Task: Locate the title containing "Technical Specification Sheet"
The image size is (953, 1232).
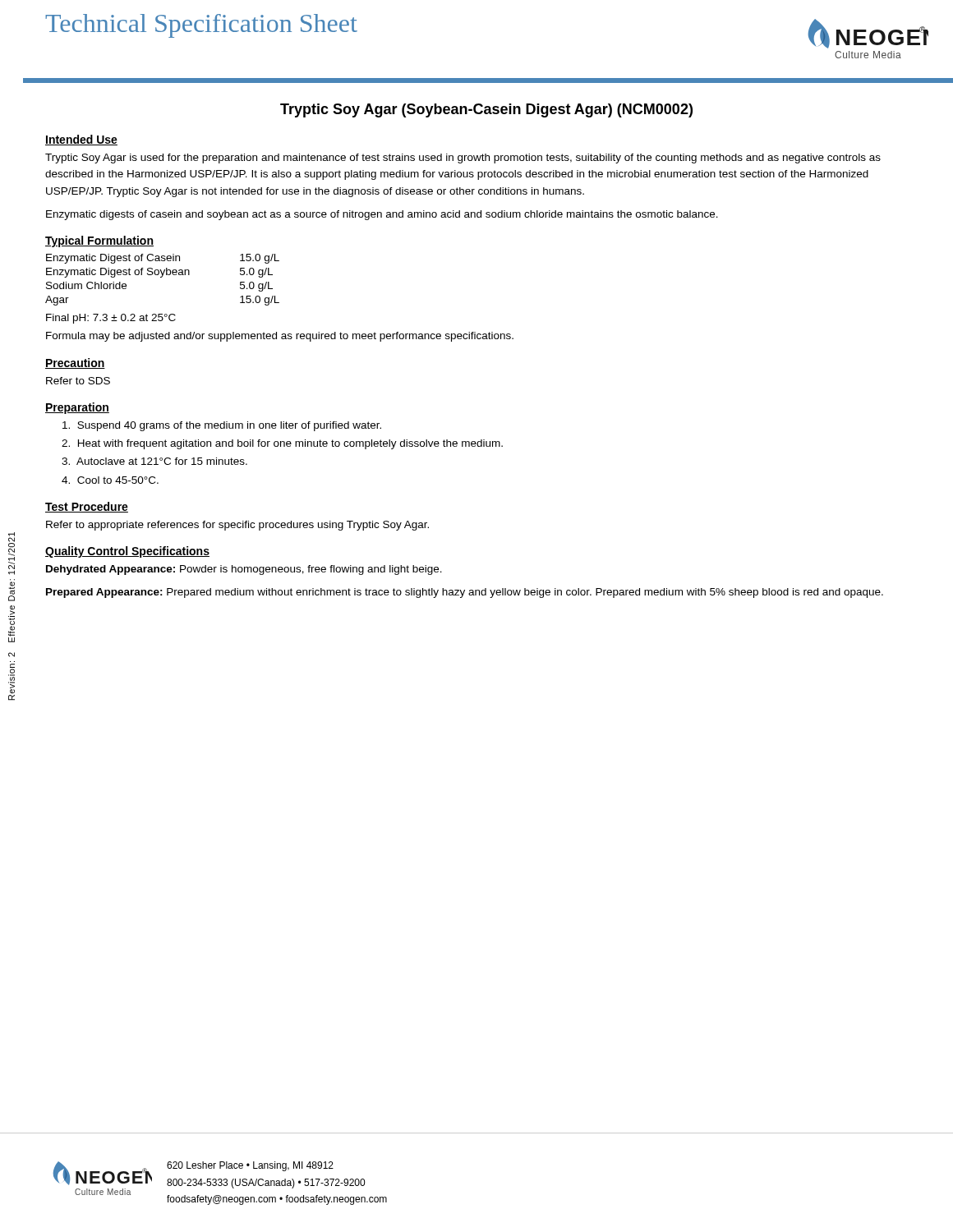Action: (x=201, y=23)
